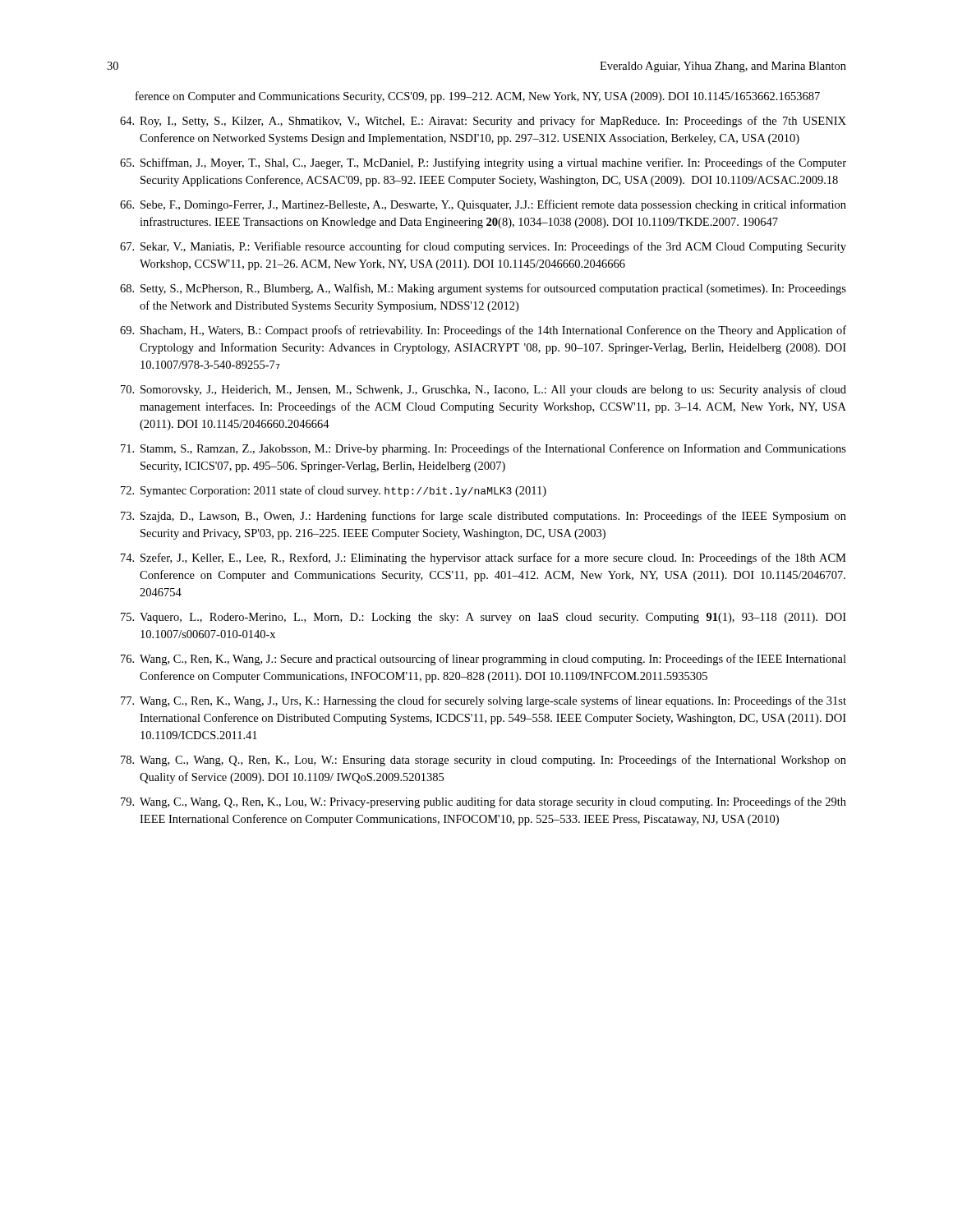Locate the list item that reads "72. Symantec Corporation: 2011 state of"
This screenshot has height=1232, width=953.
tap(476, 491)
